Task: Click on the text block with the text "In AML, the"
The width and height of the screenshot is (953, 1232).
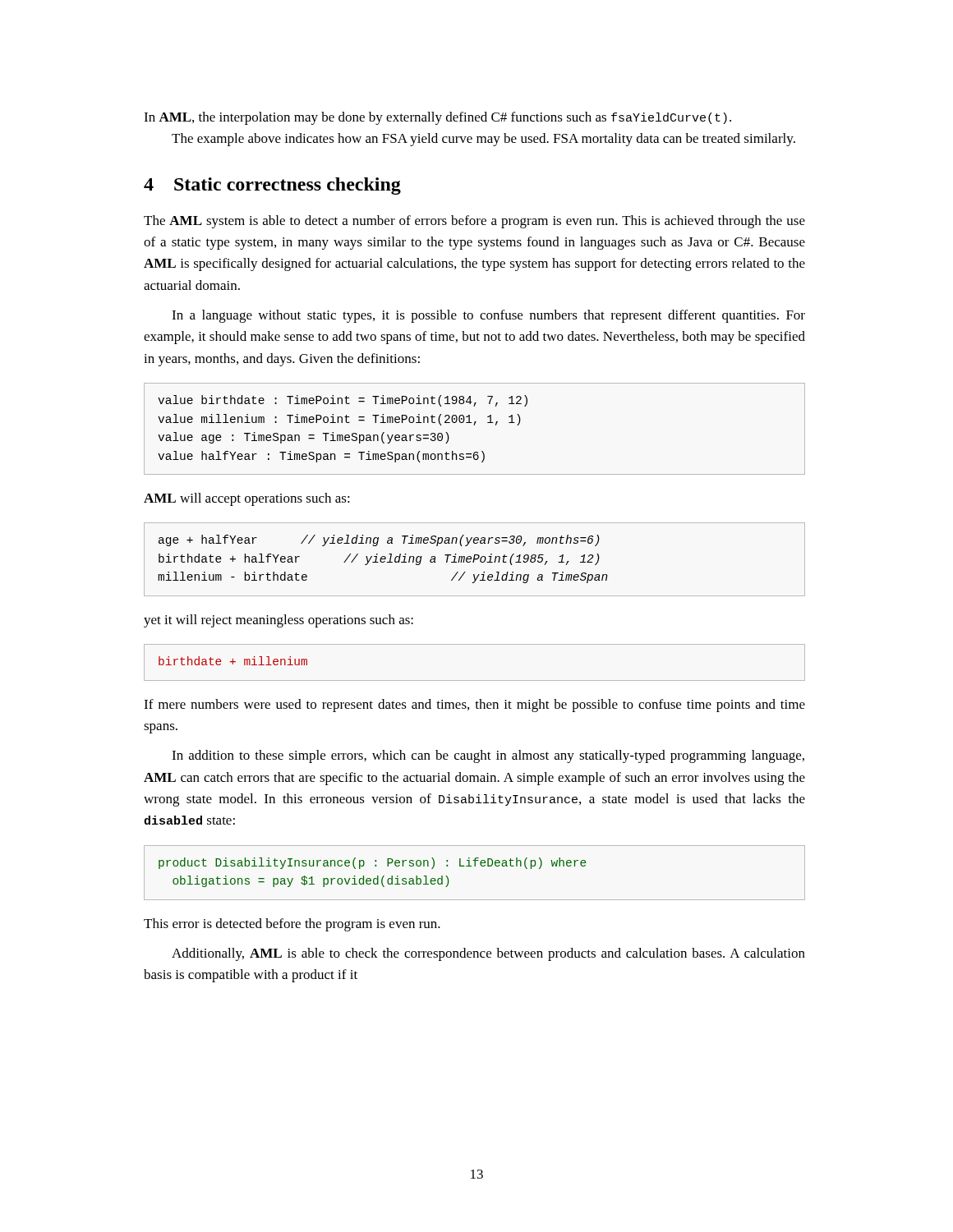Action: pos(474,118)
